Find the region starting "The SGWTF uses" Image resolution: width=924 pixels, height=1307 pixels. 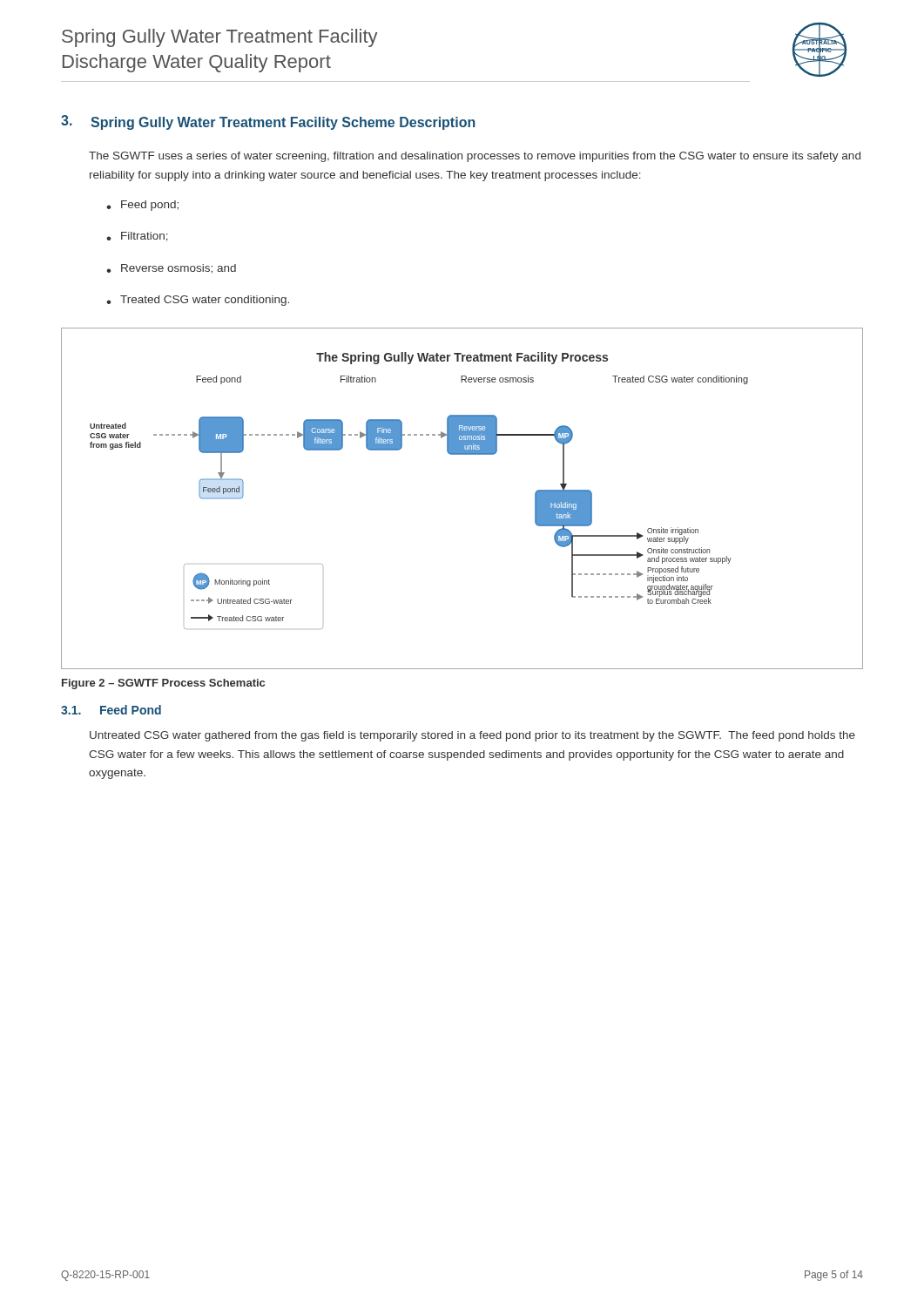(x=475, y=165)
